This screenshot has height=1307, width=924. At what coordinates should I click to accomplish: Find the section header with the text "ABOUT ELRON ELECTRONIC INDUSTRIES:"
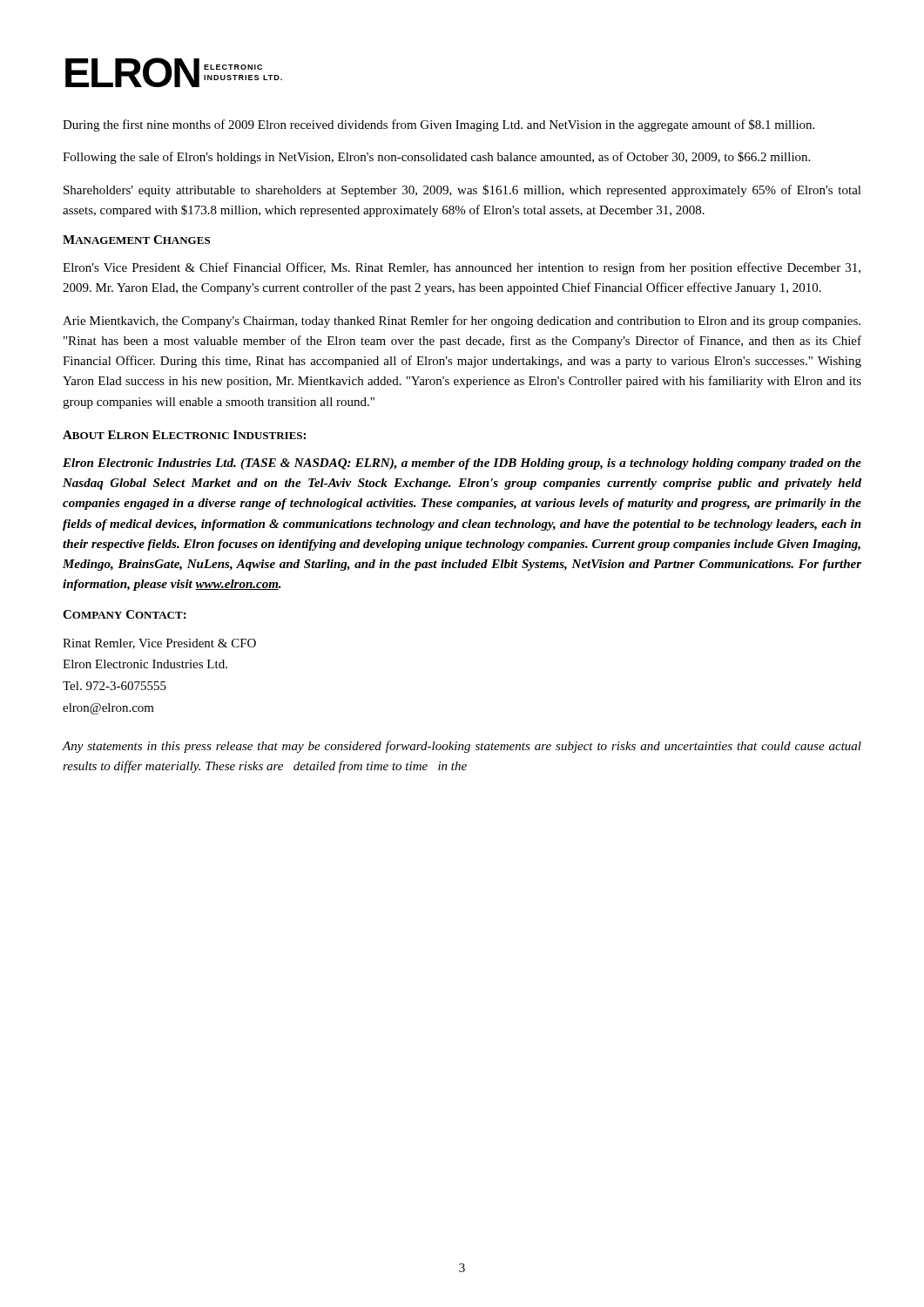pos(185,435)
